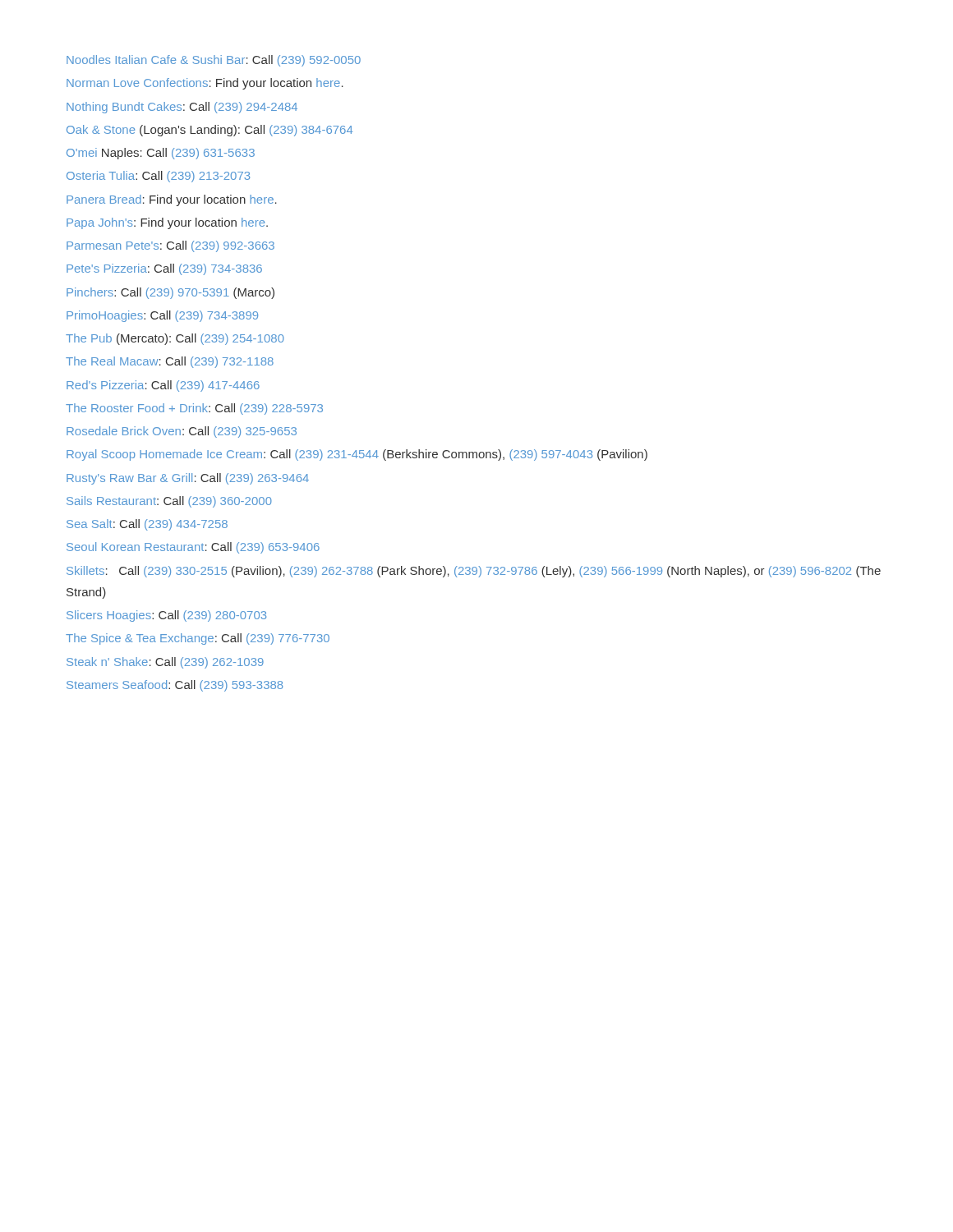Find "Steak n' Shake: Call (239) 262-1039" on this page
953x1232 pixels.
[165, 661]
